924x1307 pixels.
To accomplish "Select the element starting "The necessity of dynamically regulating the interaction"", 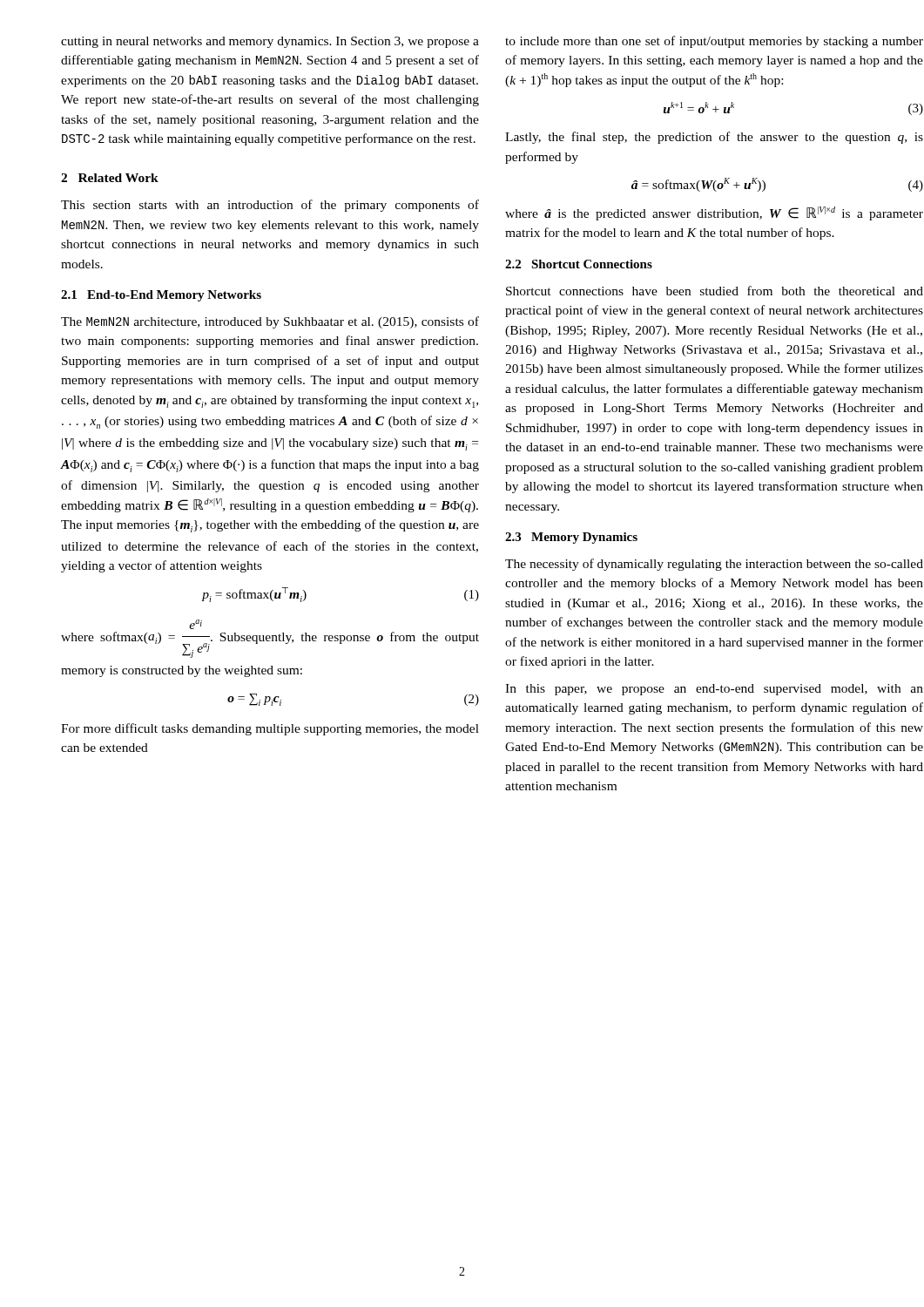I will click(714, 613).
